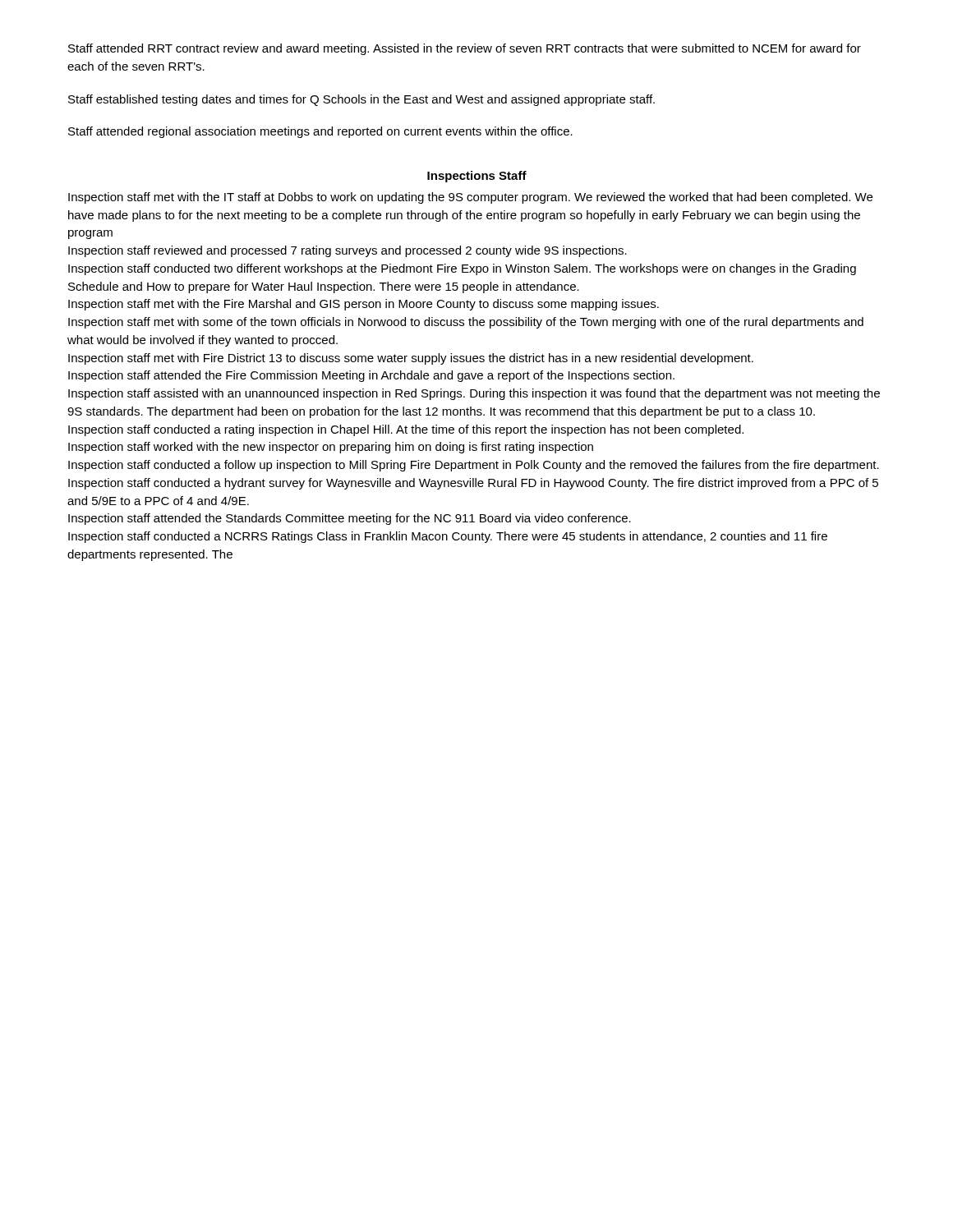Click on the text block with the text "Inspection staff met with the Fire"

(x=364, y=304)
